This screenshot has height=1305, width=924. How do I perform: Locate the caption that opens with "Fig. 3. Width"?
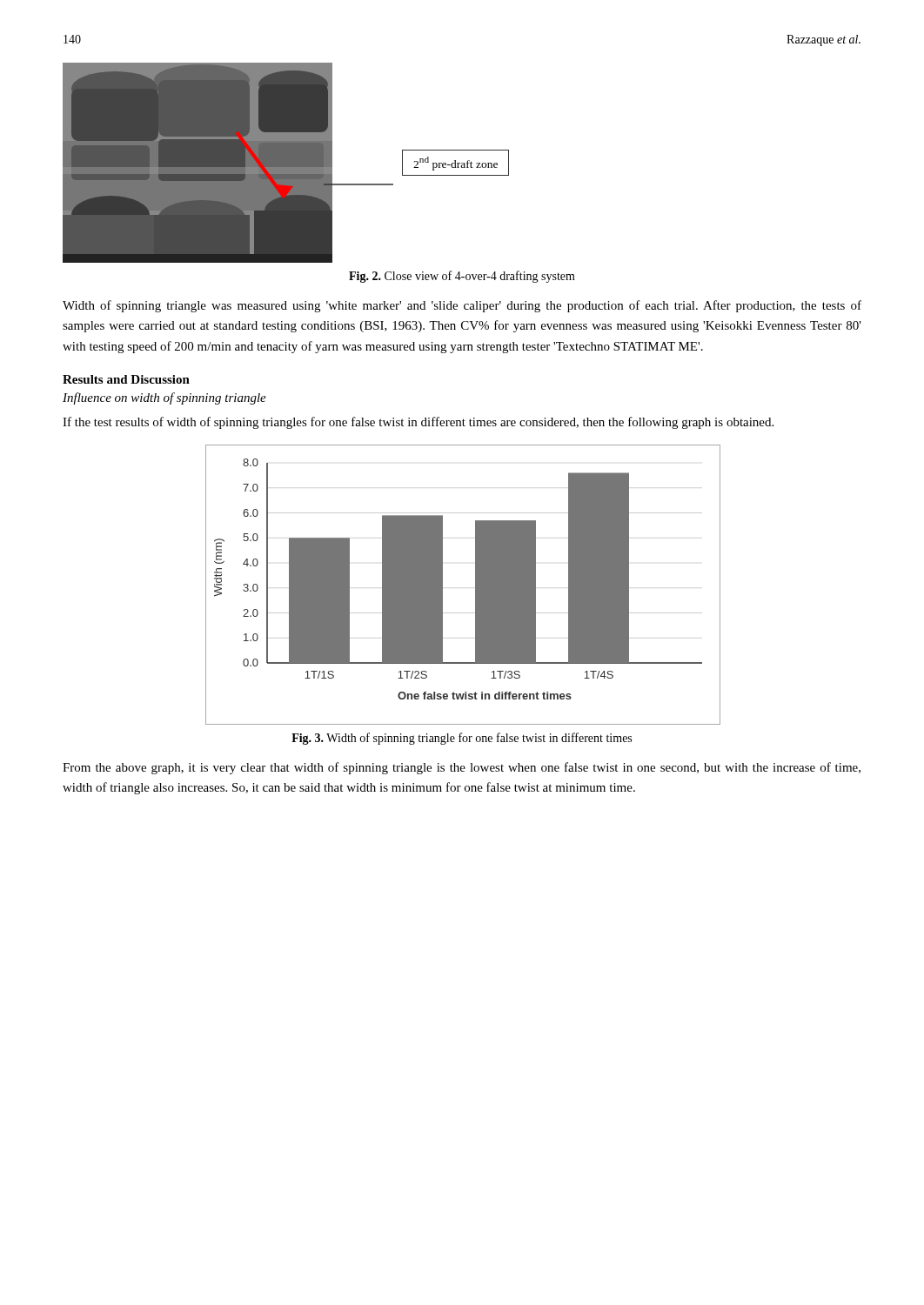coord(462,738)
